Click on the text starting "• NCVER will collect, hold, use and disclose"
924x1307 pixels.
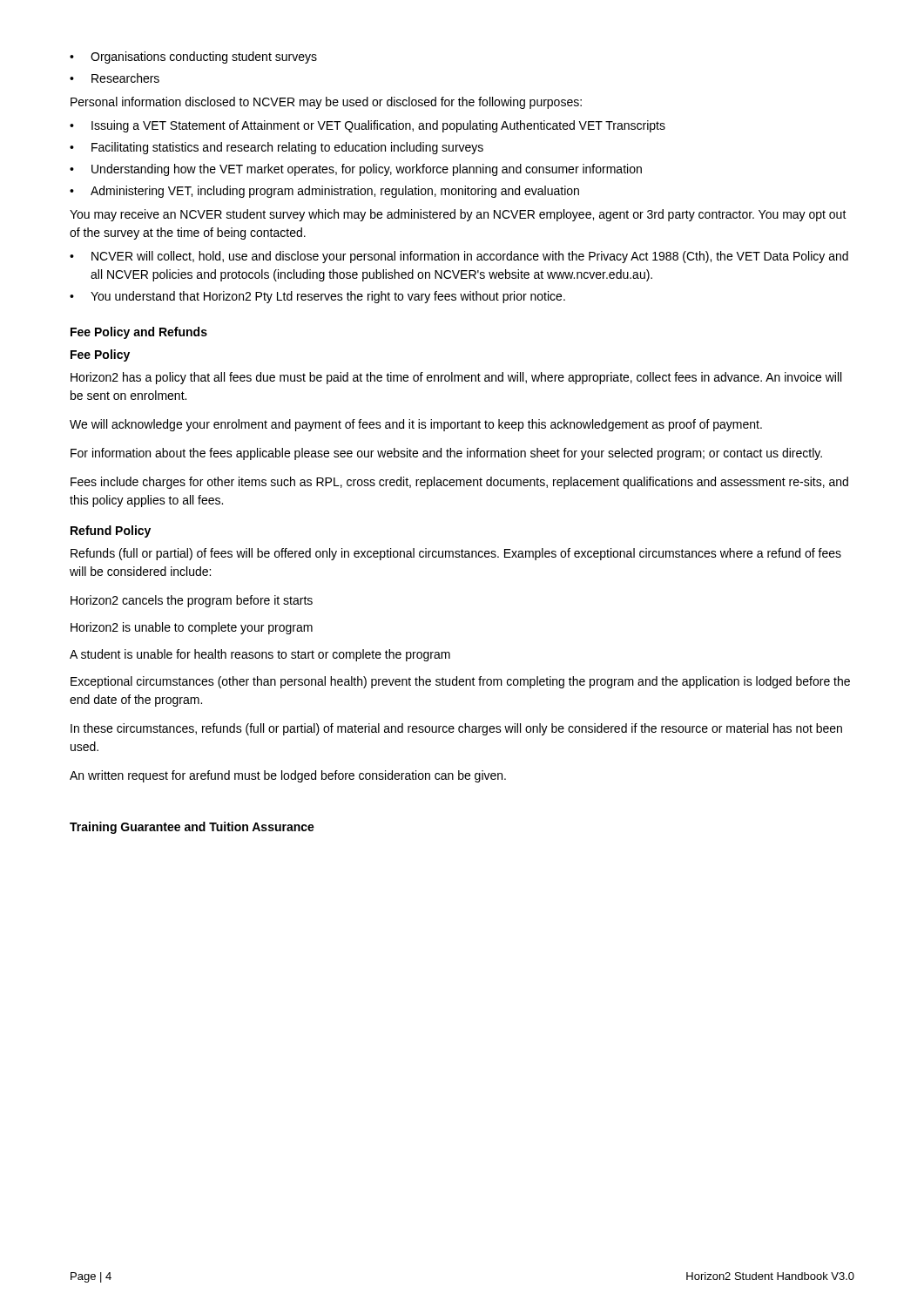pos(462,266)
